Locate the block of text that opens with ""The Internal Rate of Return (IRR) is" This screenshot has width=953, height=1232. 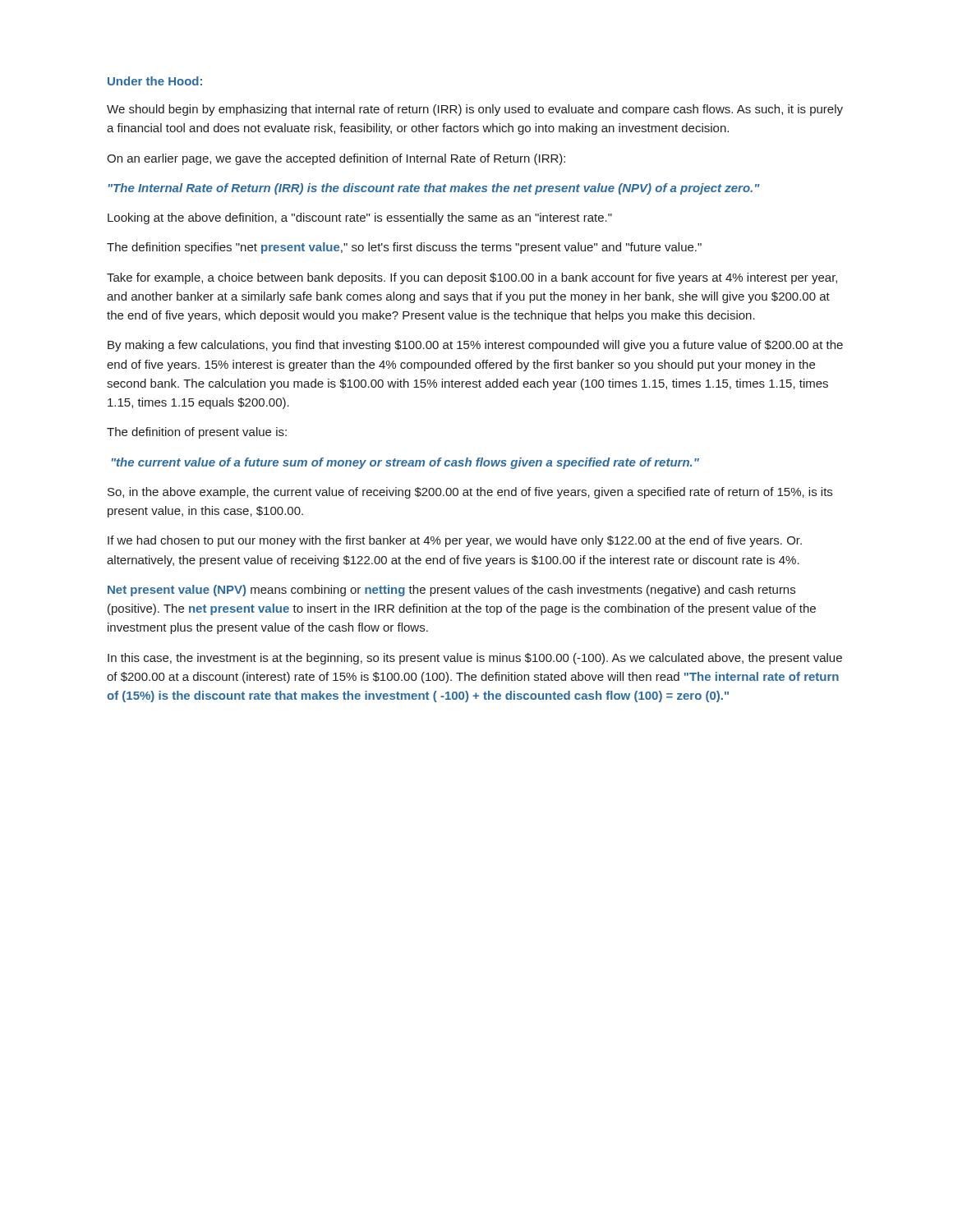(433, 187)
